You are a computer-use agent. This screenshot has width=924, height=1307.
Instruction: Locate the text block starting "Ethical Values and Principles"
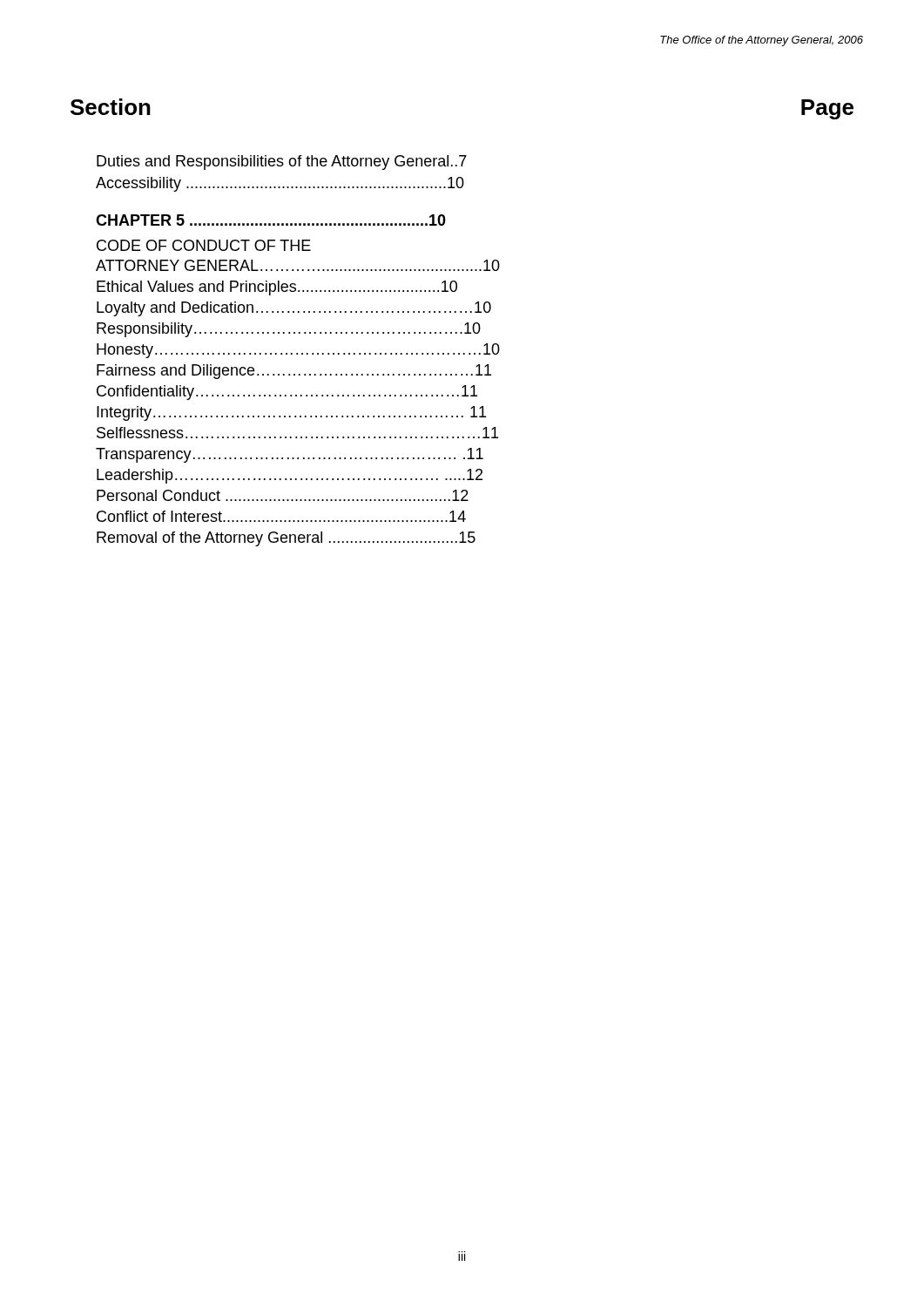click(277, 287)
